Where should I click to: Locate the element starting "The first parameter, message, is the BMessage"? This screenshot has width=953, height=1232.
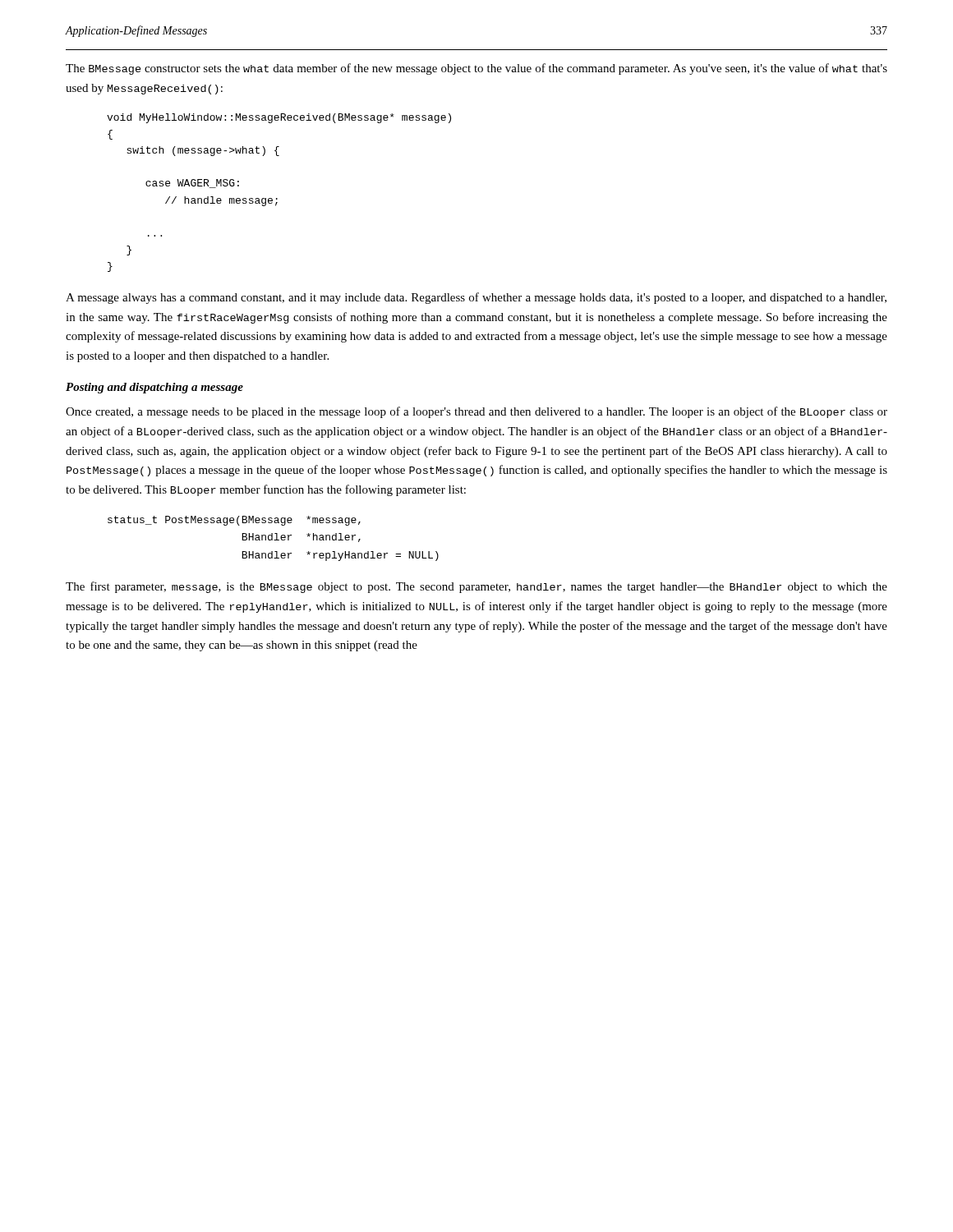[476, 616]
